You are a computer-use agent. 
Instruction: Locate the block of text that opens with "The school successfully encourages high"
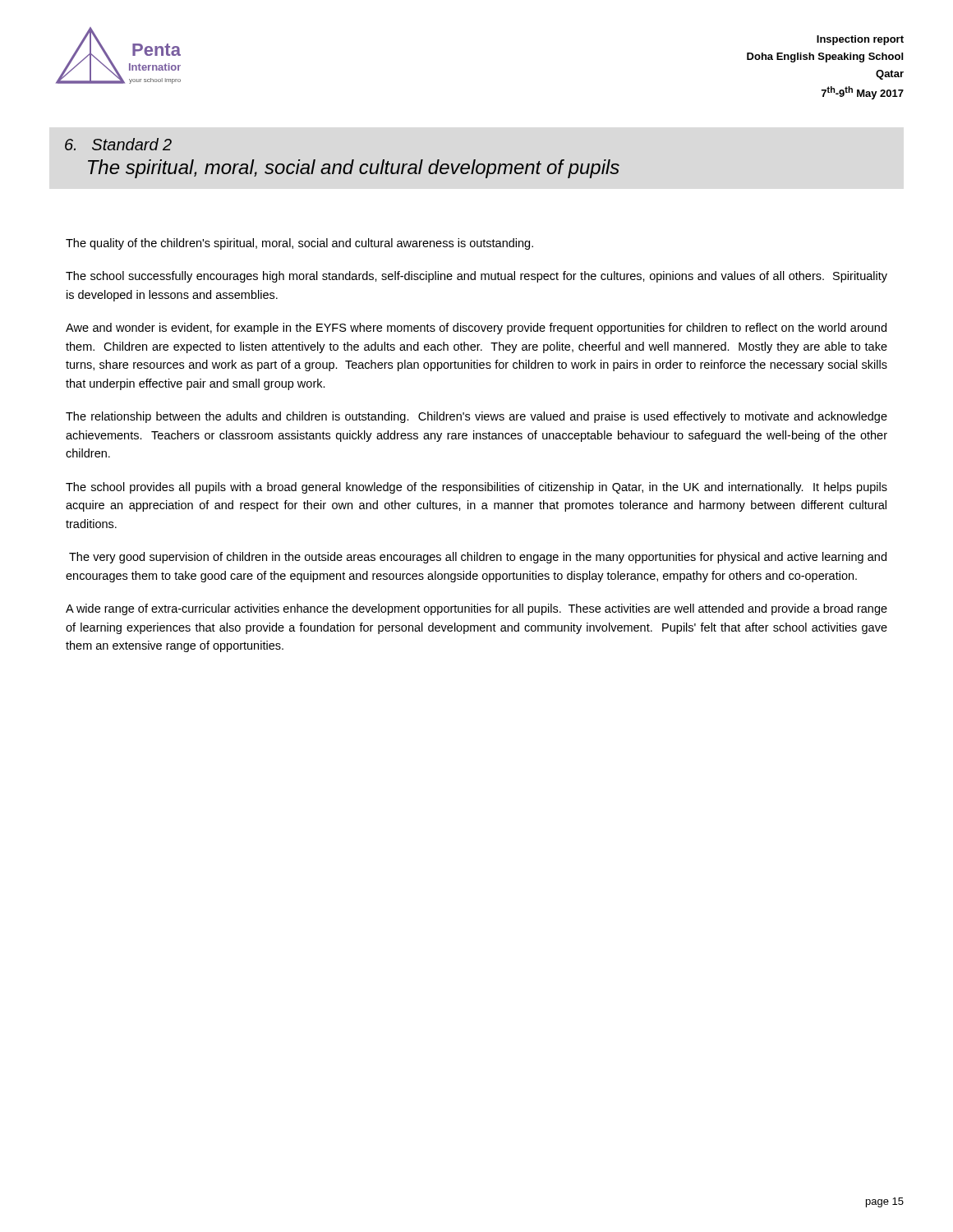476,286
